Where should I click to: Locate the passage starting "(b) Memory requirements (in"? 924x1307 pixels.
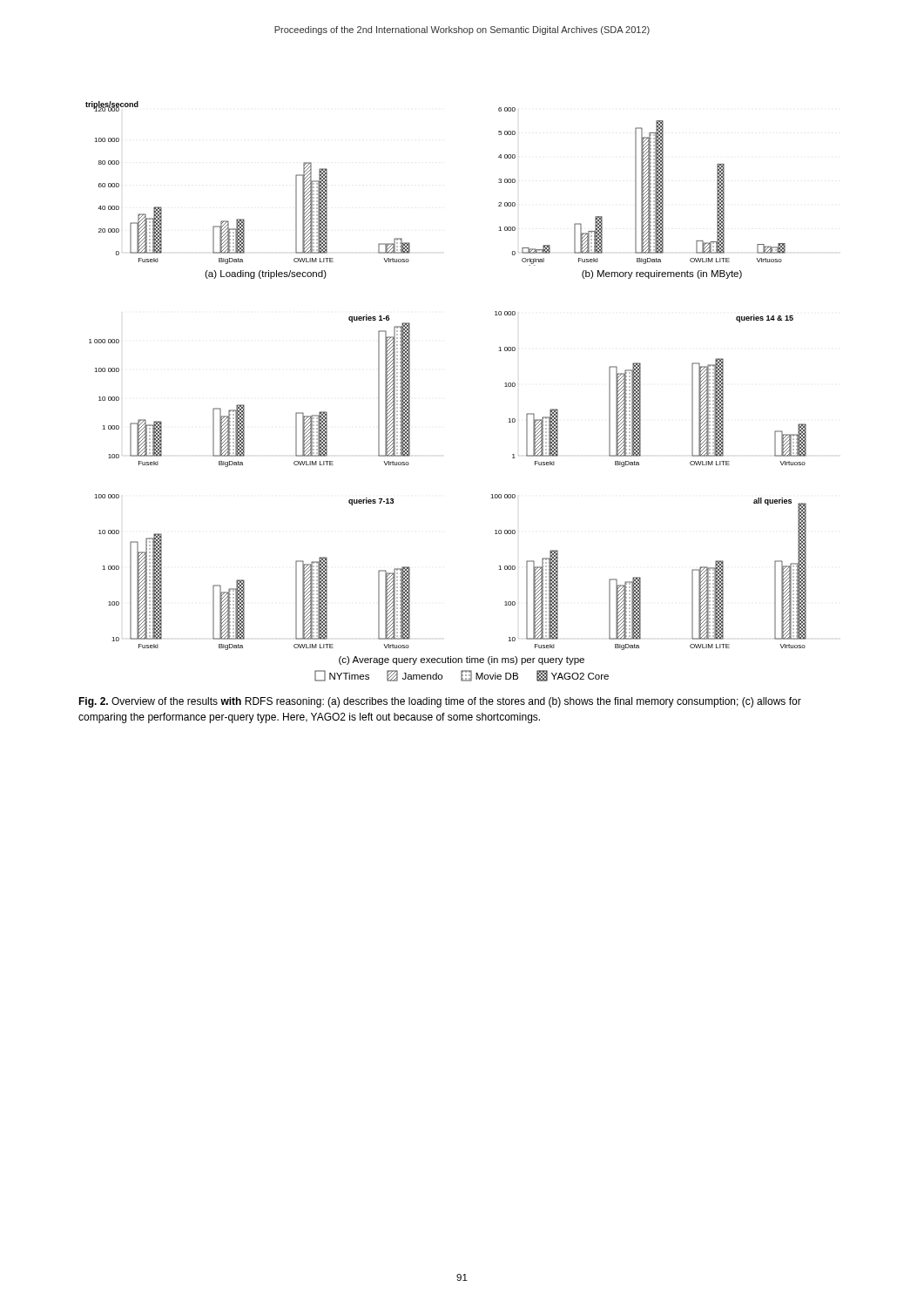(x=662, y=274)
